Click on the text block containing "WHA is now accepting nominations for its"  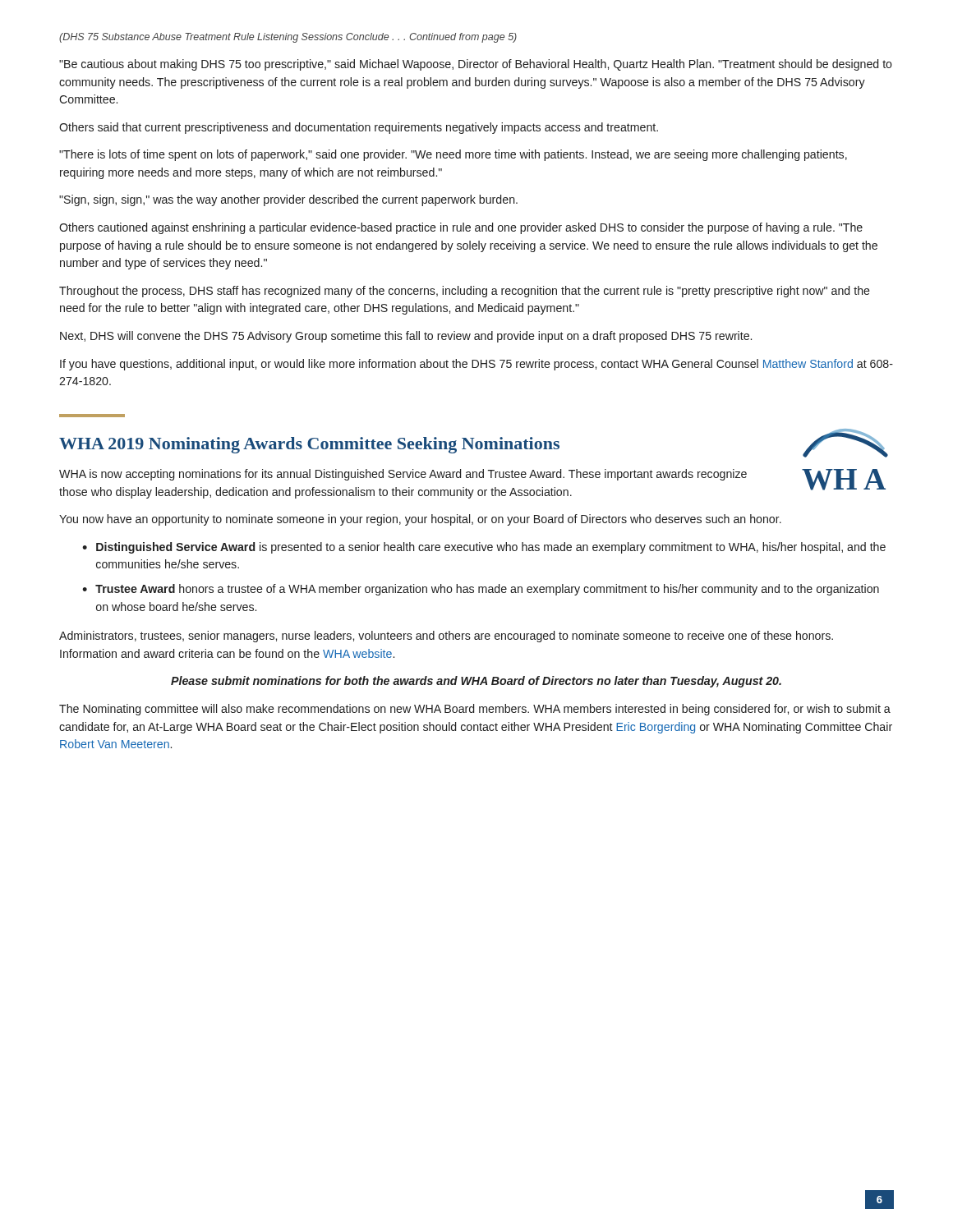coord(403,483)
